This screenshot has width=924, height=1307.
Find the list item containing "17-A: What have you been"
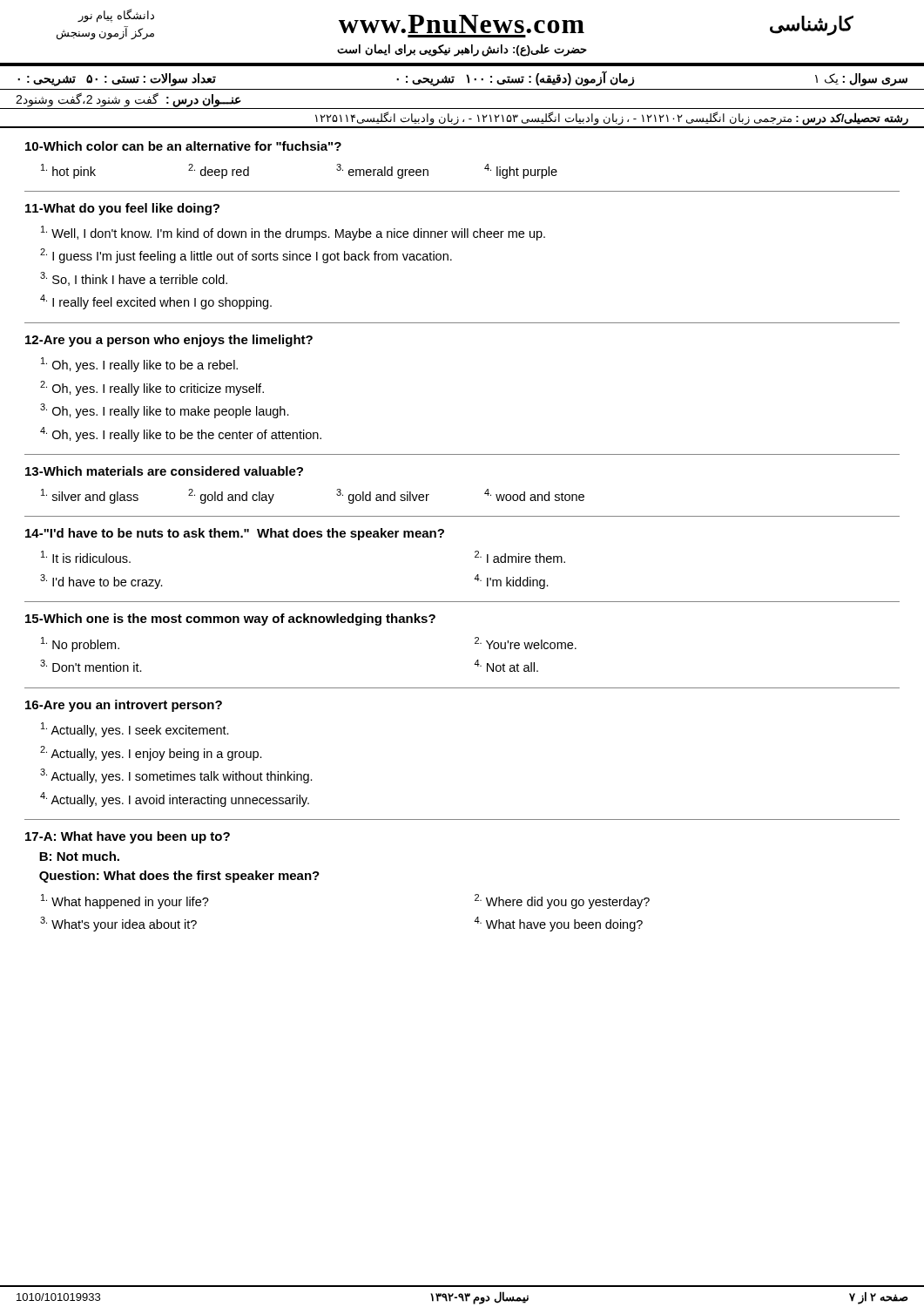point(128,837)
